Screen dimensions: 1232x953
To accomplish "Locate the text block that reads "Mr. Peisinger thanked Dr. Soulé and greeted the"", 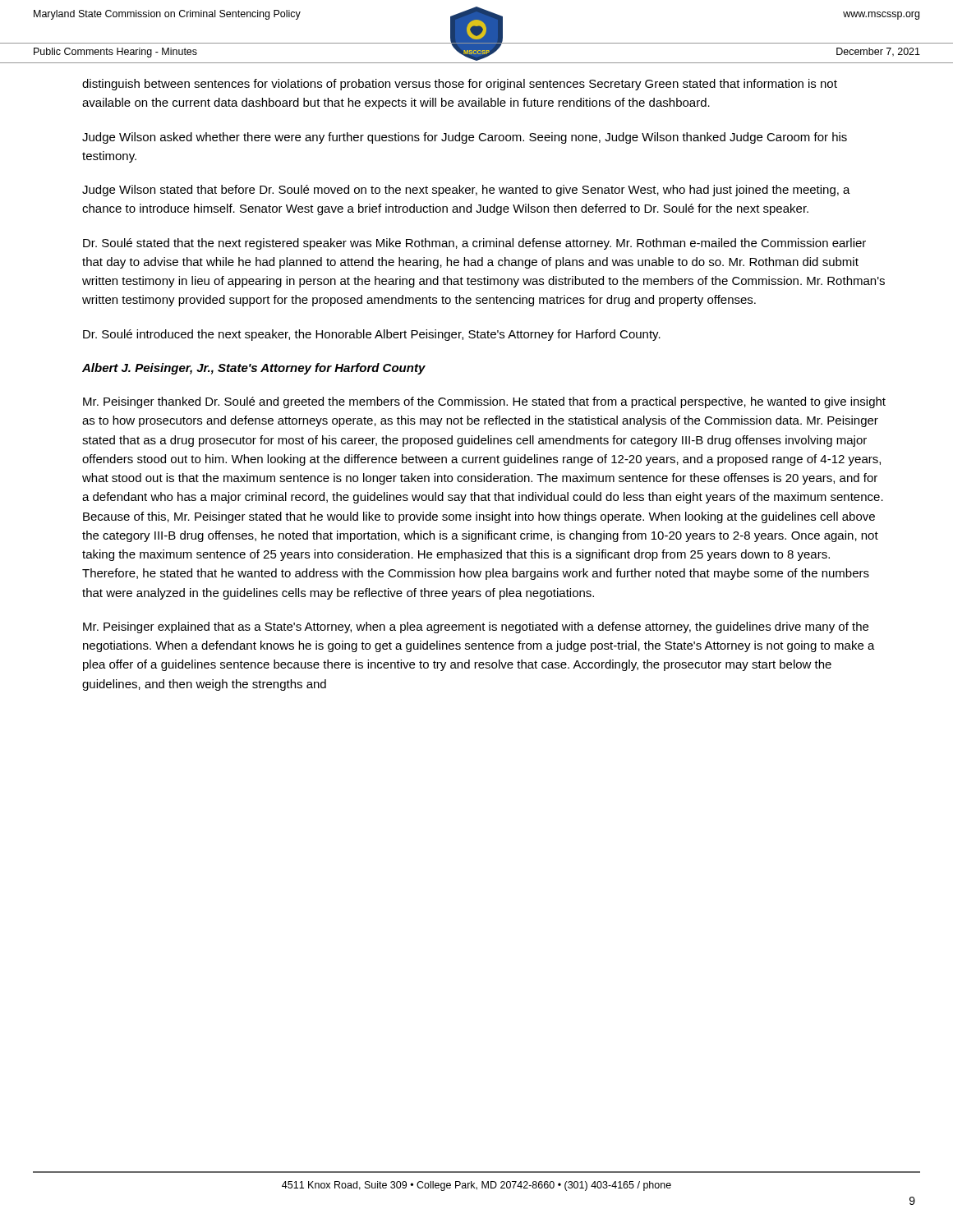I will tap(484, 497).
